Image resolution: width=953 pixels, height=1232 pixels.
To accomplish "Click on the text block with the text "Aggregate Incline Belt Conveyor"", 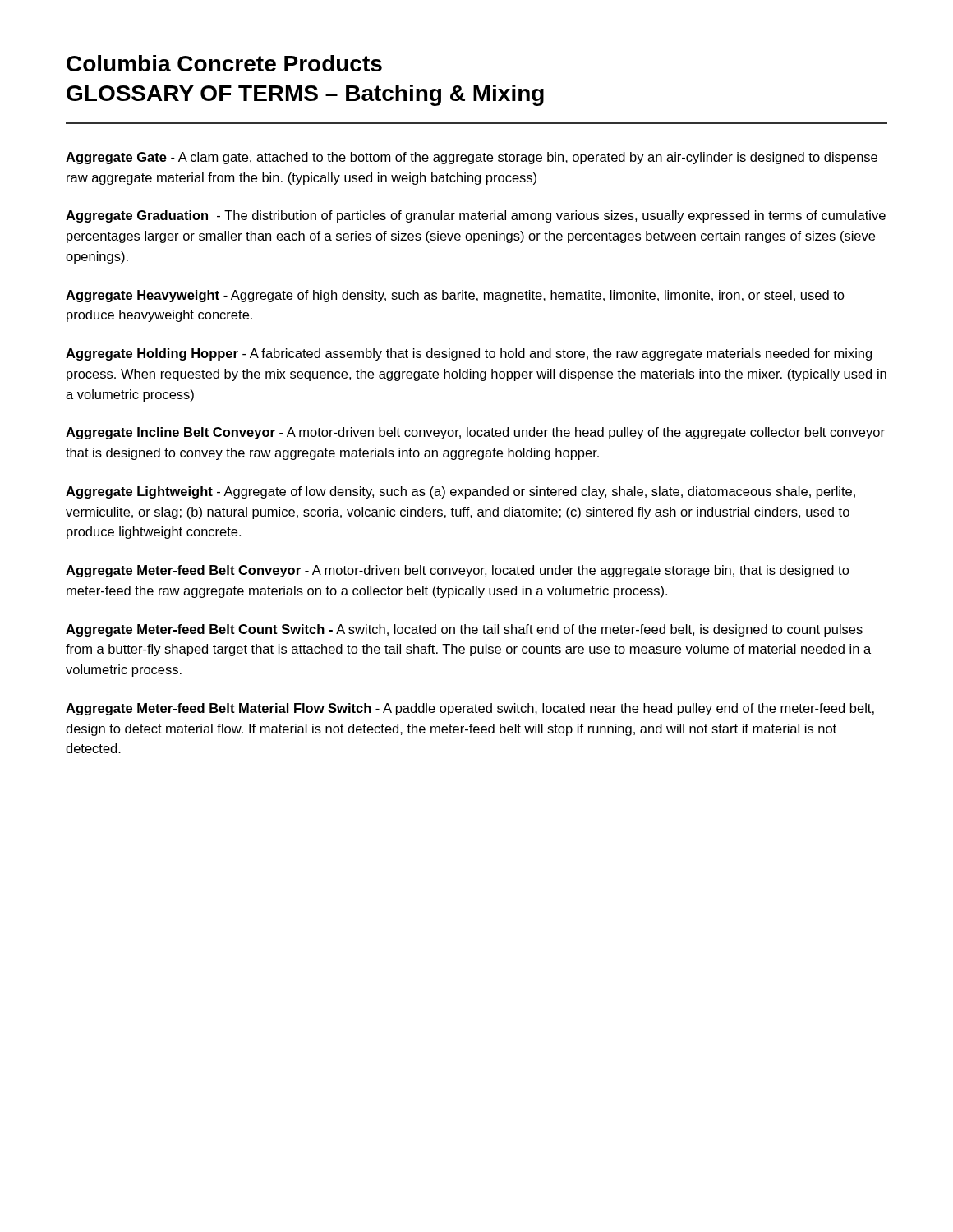I will (476, 443).
